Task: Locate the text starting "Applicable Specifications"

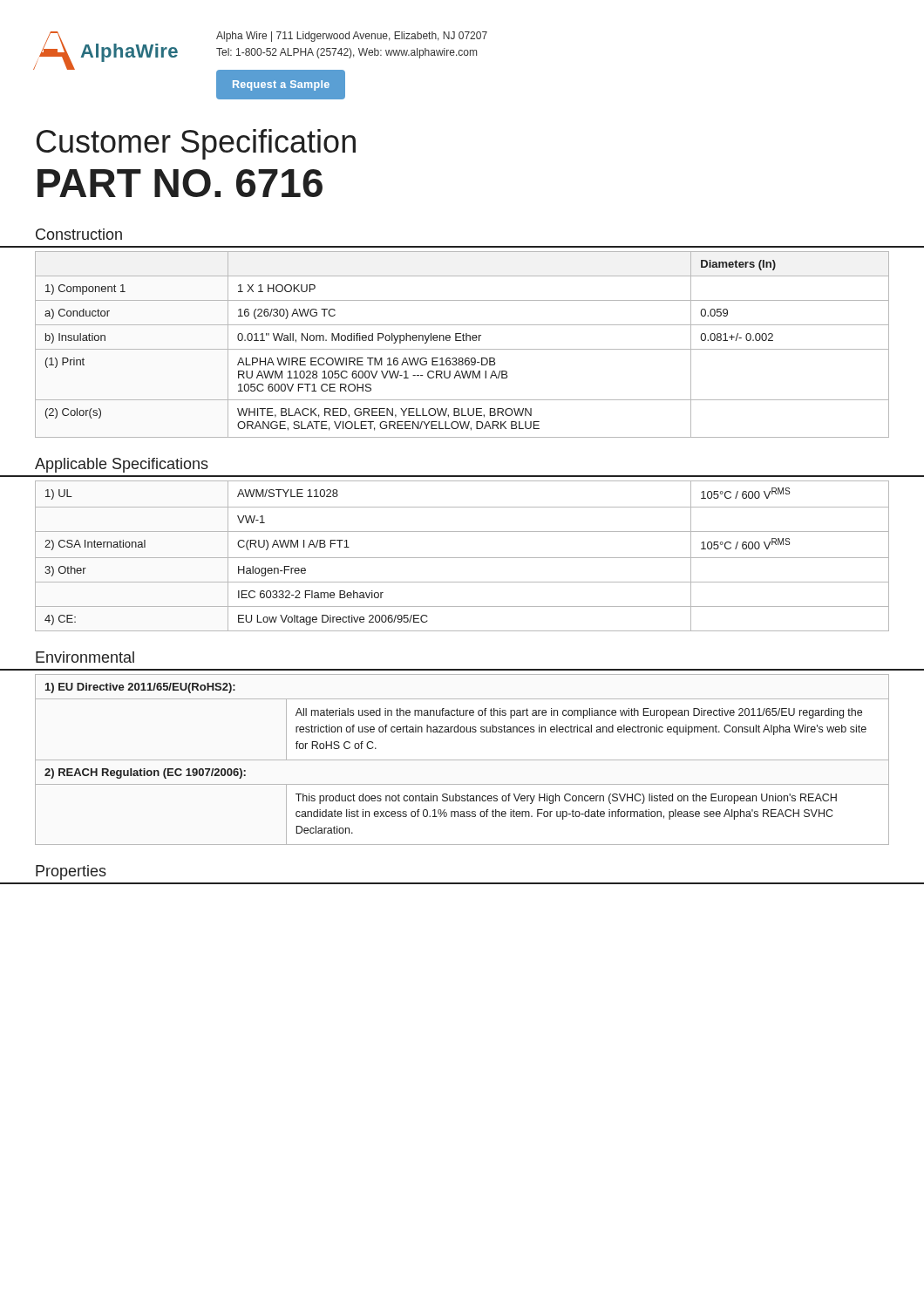Action: point(122,464)
